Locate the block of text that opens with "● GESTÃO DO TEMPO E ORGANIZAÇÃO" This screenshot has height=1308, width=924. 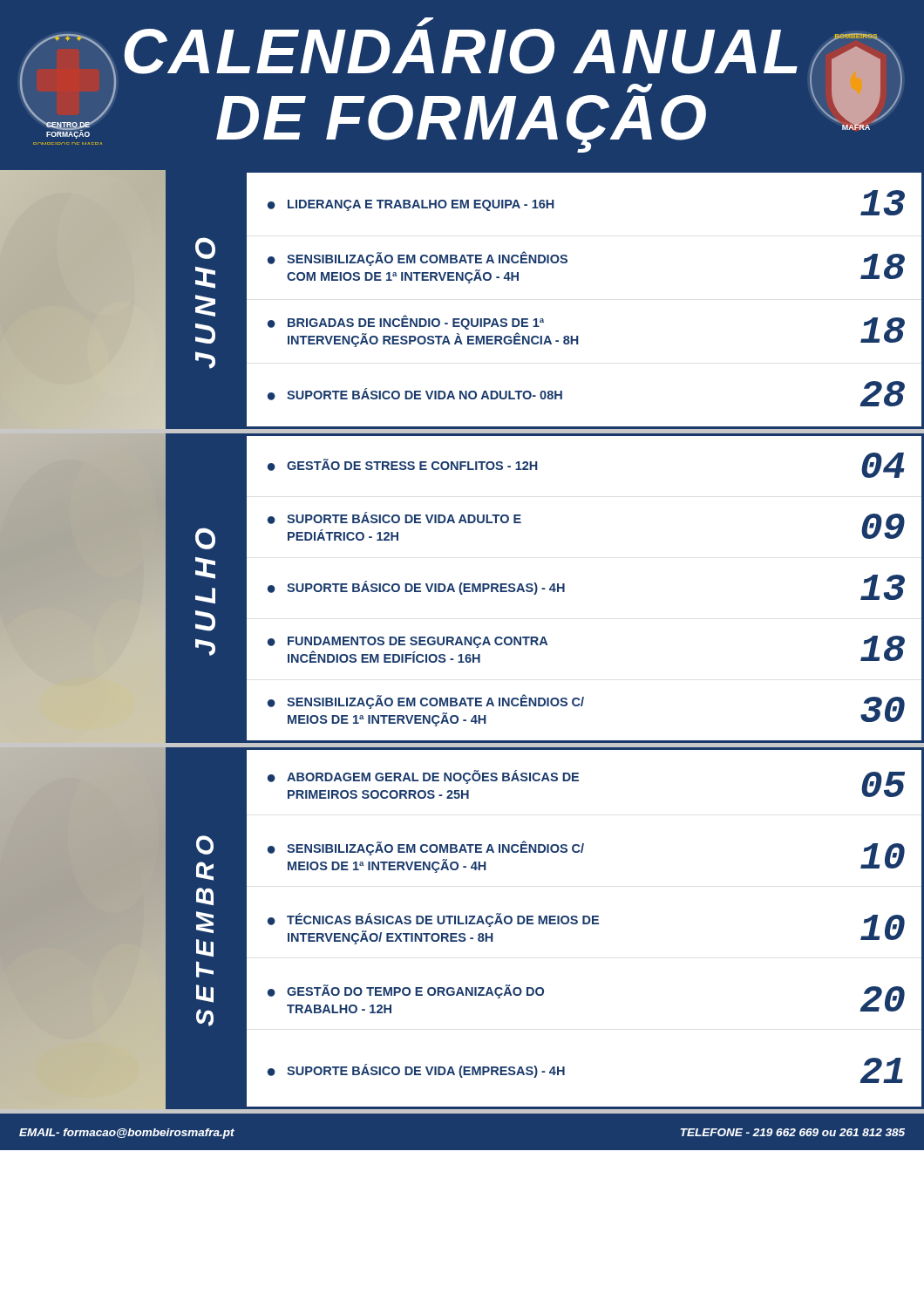click(379, 995)
